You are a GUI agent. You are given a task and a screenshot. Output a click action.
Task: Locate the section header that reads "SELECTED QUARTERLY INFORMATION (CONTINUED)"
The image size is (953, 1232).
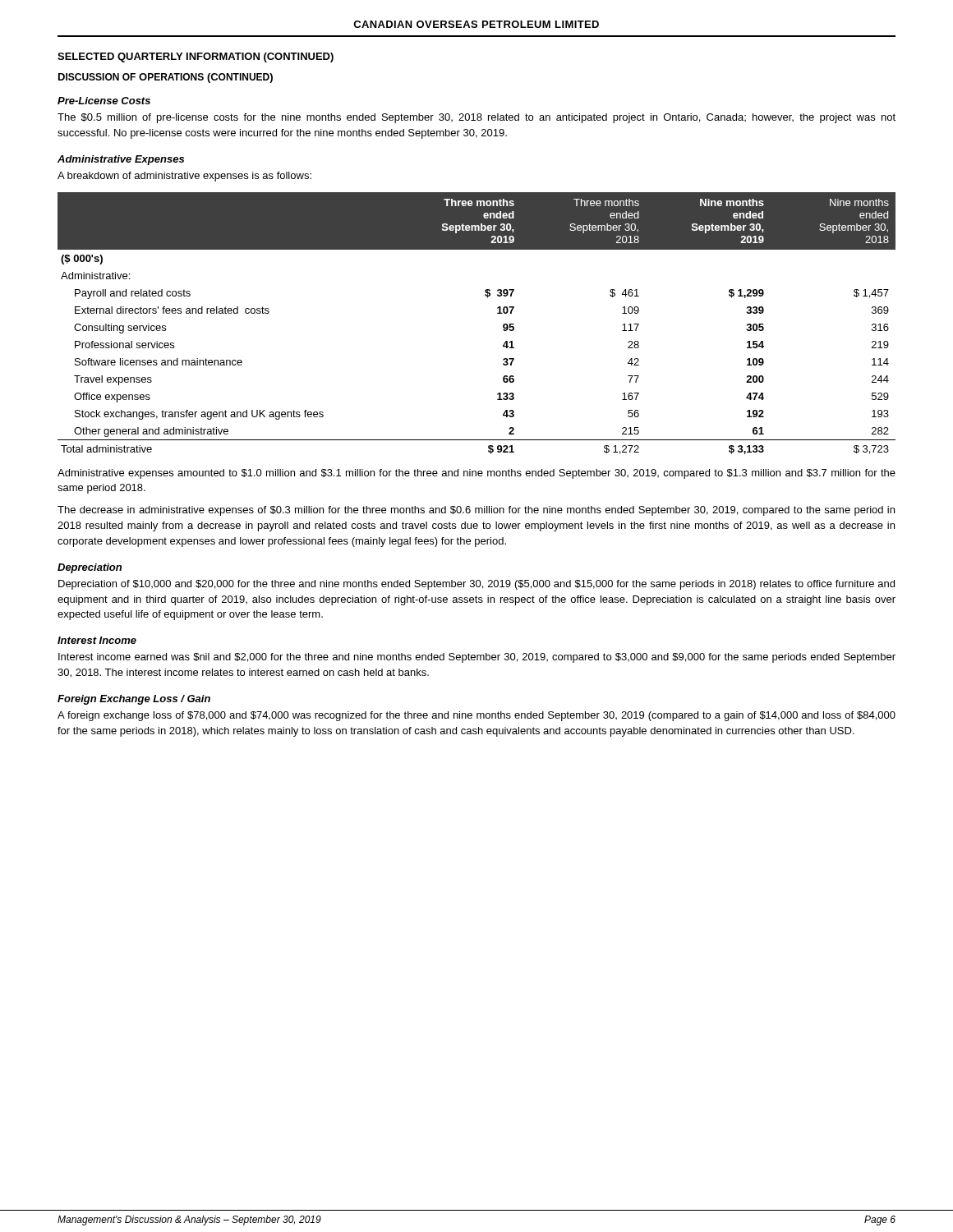pyautogui.click(x=196, y=56)
